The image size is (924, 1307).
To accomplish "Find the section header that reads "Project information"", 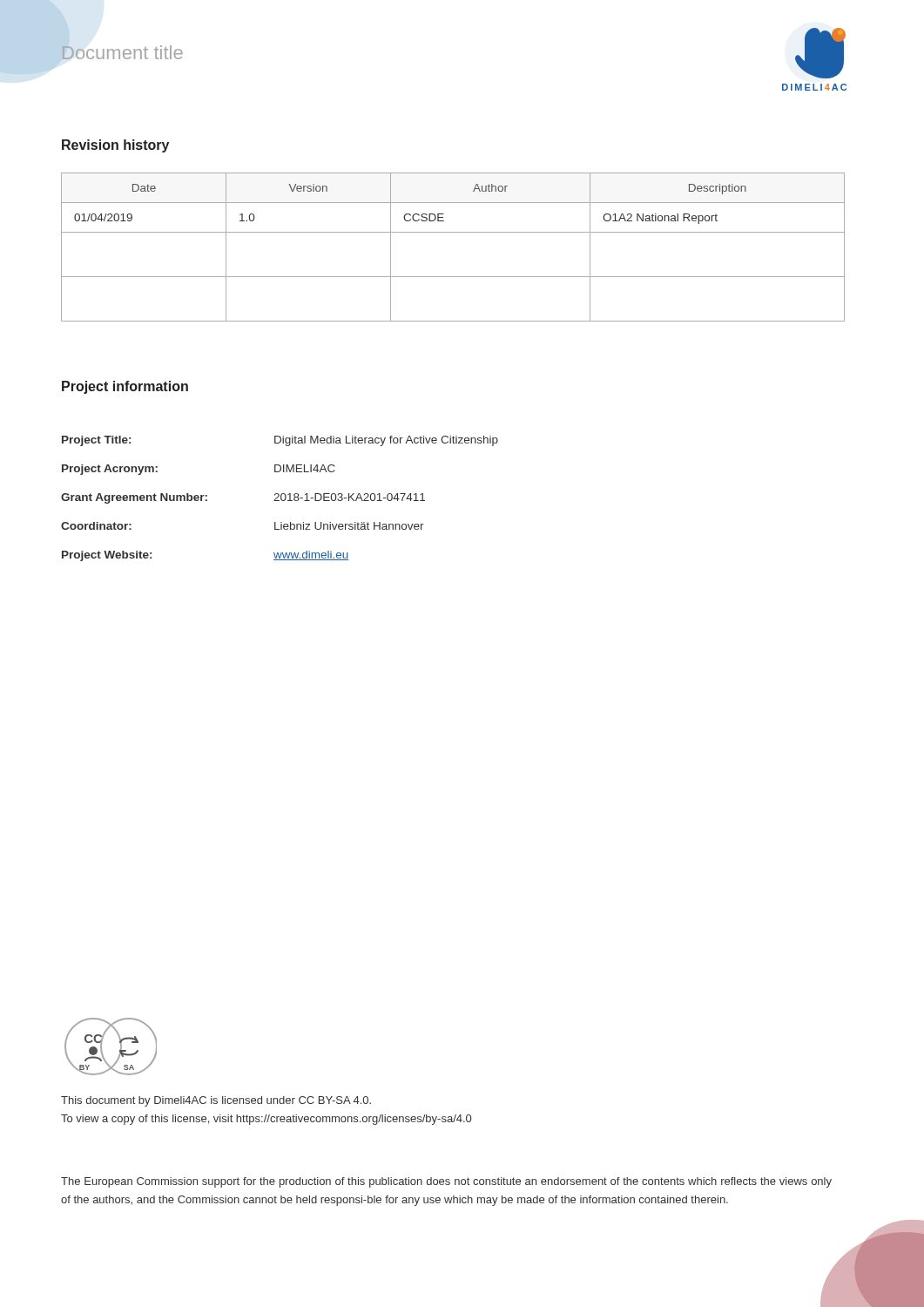I will 125,386.
